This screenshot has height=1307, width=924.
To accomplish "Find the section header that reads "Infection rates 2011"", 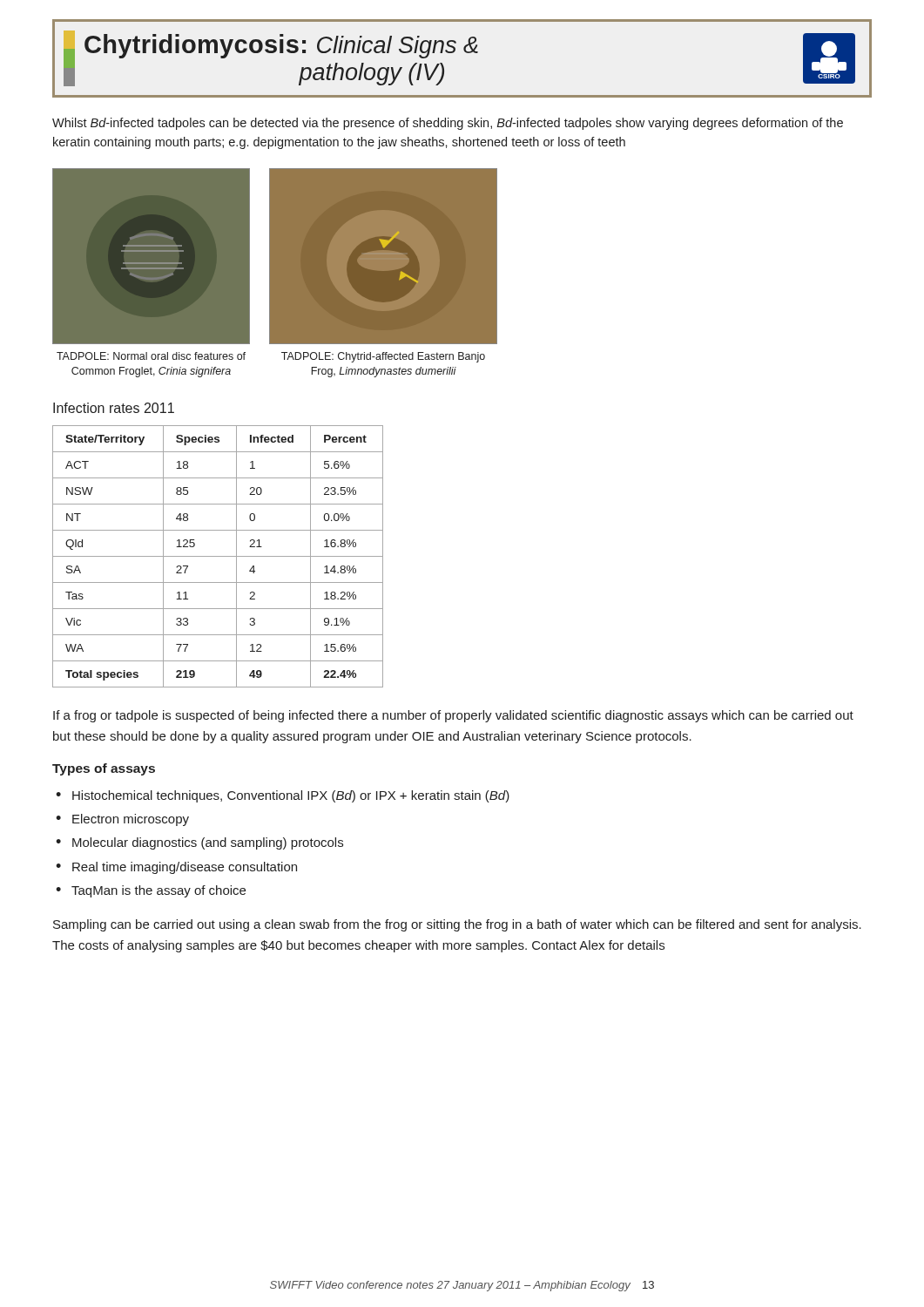I will pos(113,408).
